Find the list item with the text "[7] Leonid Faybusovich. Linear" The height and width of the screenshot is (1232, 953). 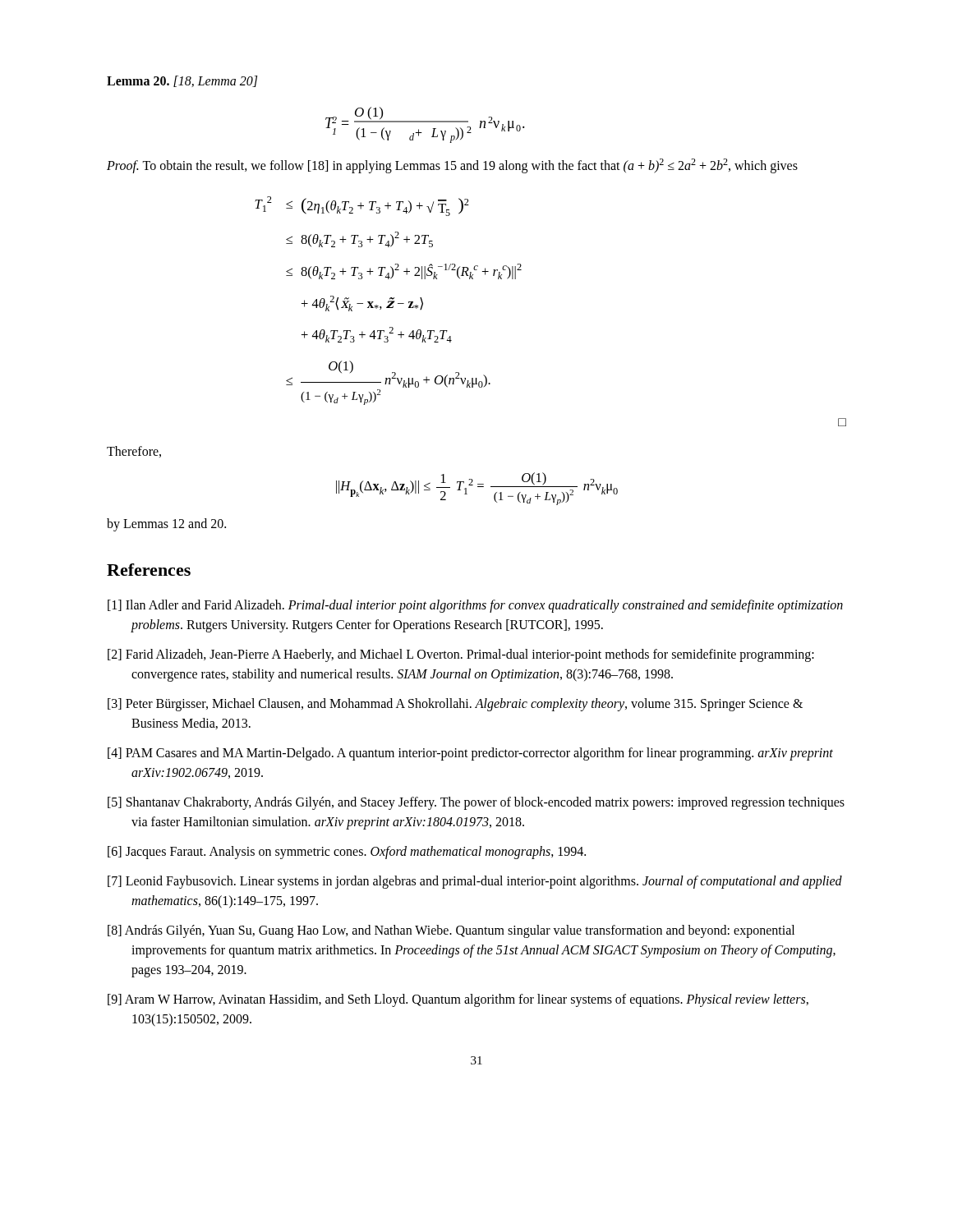point(474,890)
